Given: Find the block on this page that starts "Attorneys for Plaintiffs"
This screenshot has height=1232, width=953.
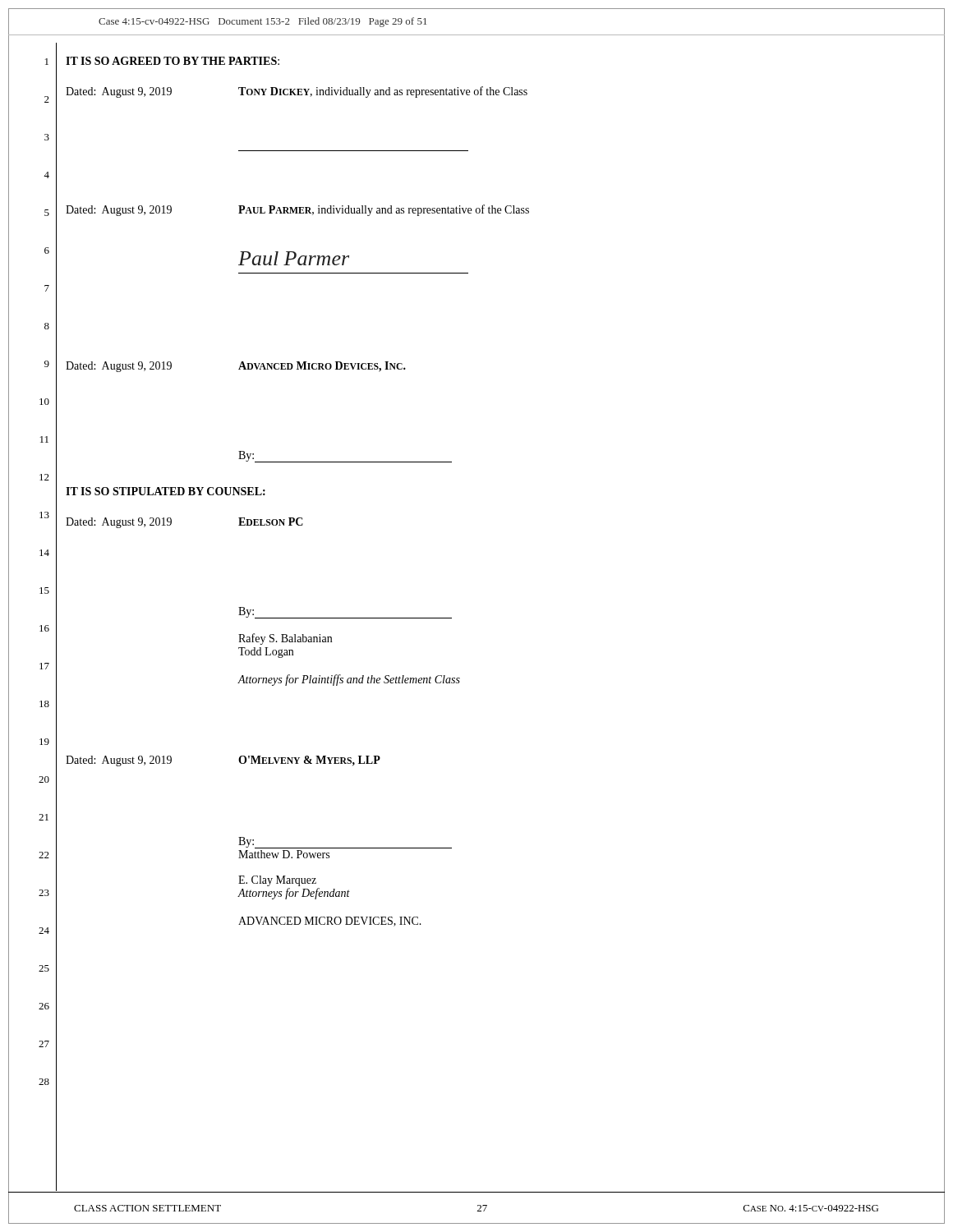Looking at the screenshot, I should tap(349, 680).
